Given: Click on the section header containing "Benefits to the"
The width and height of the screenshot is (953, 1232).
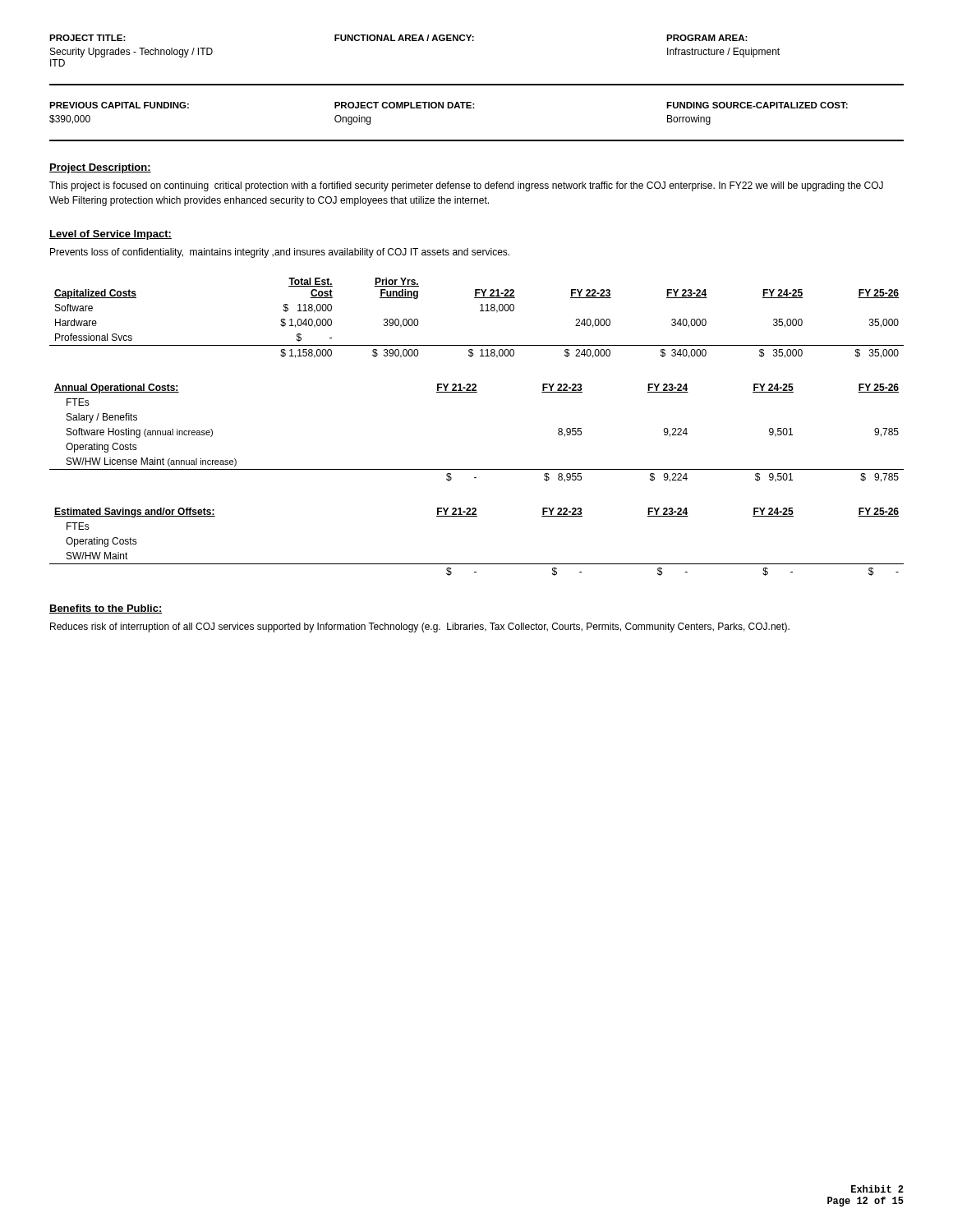Looking at the screenshot, I should pos(106,608).
